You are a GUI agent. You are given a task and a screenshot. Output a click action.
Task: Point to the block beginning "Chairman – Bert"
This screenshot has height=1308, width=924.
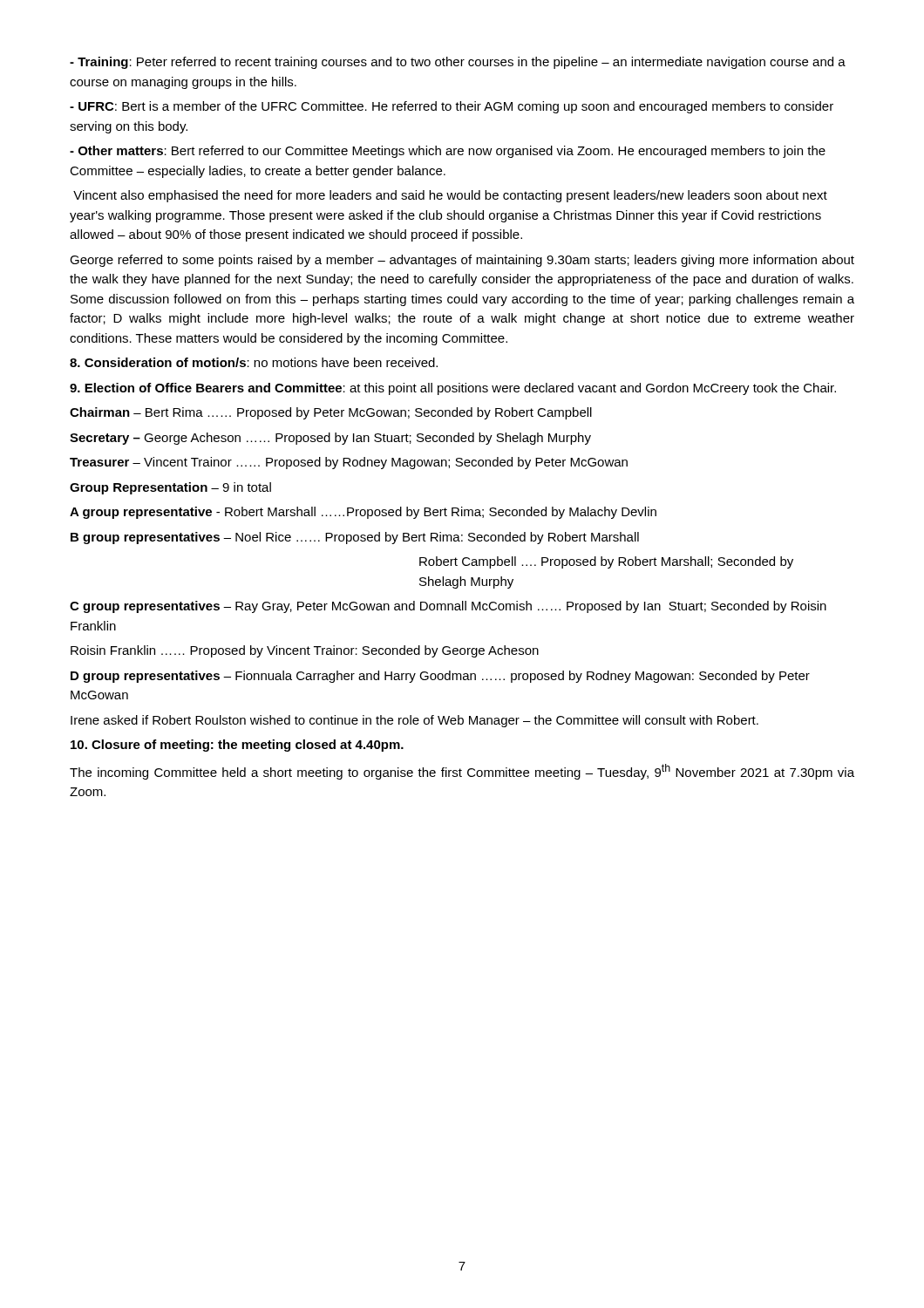(462, 413)
